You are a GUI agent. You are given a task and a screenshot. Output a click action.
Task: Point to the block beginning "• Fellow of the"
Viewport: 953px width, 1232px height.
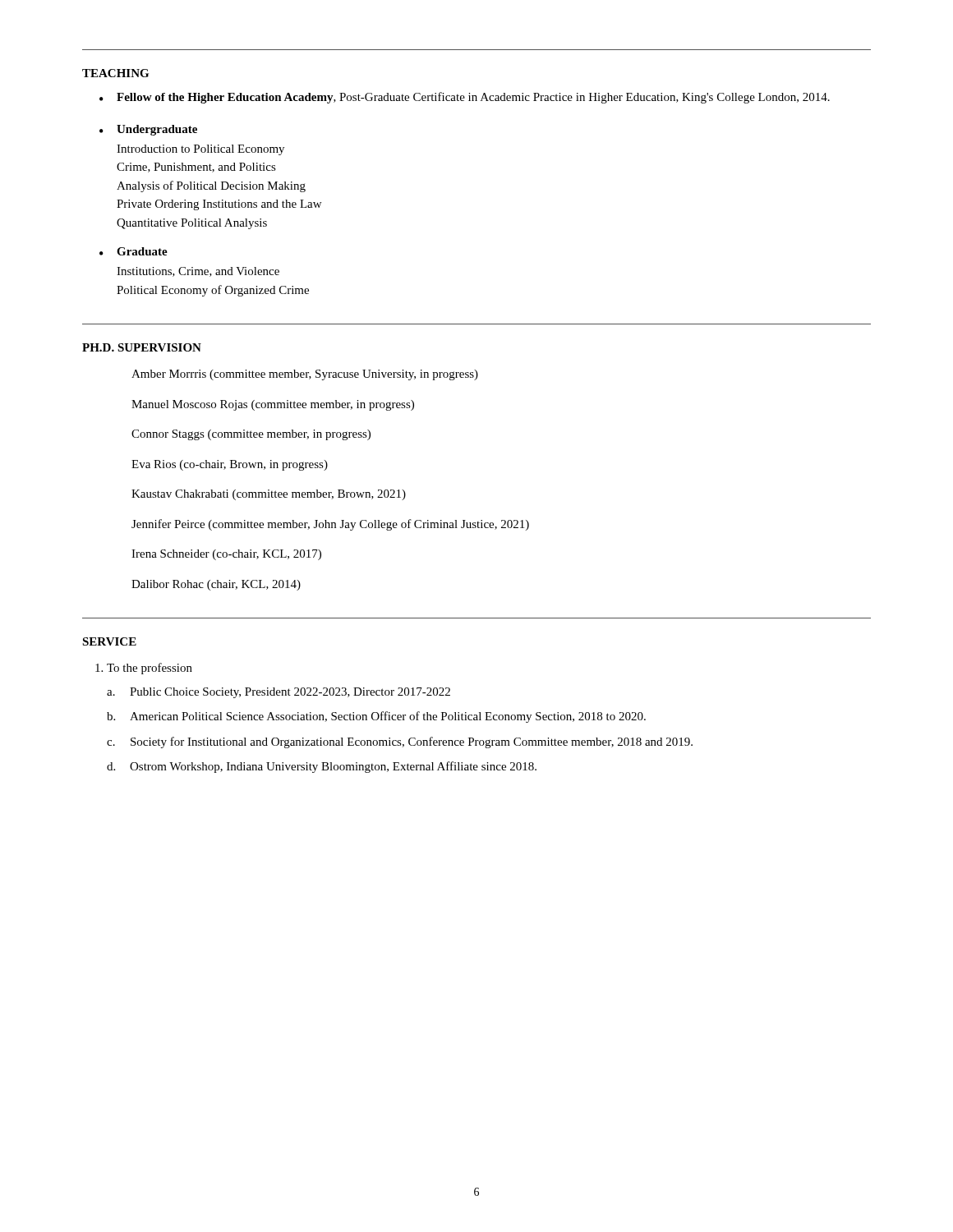485,100
